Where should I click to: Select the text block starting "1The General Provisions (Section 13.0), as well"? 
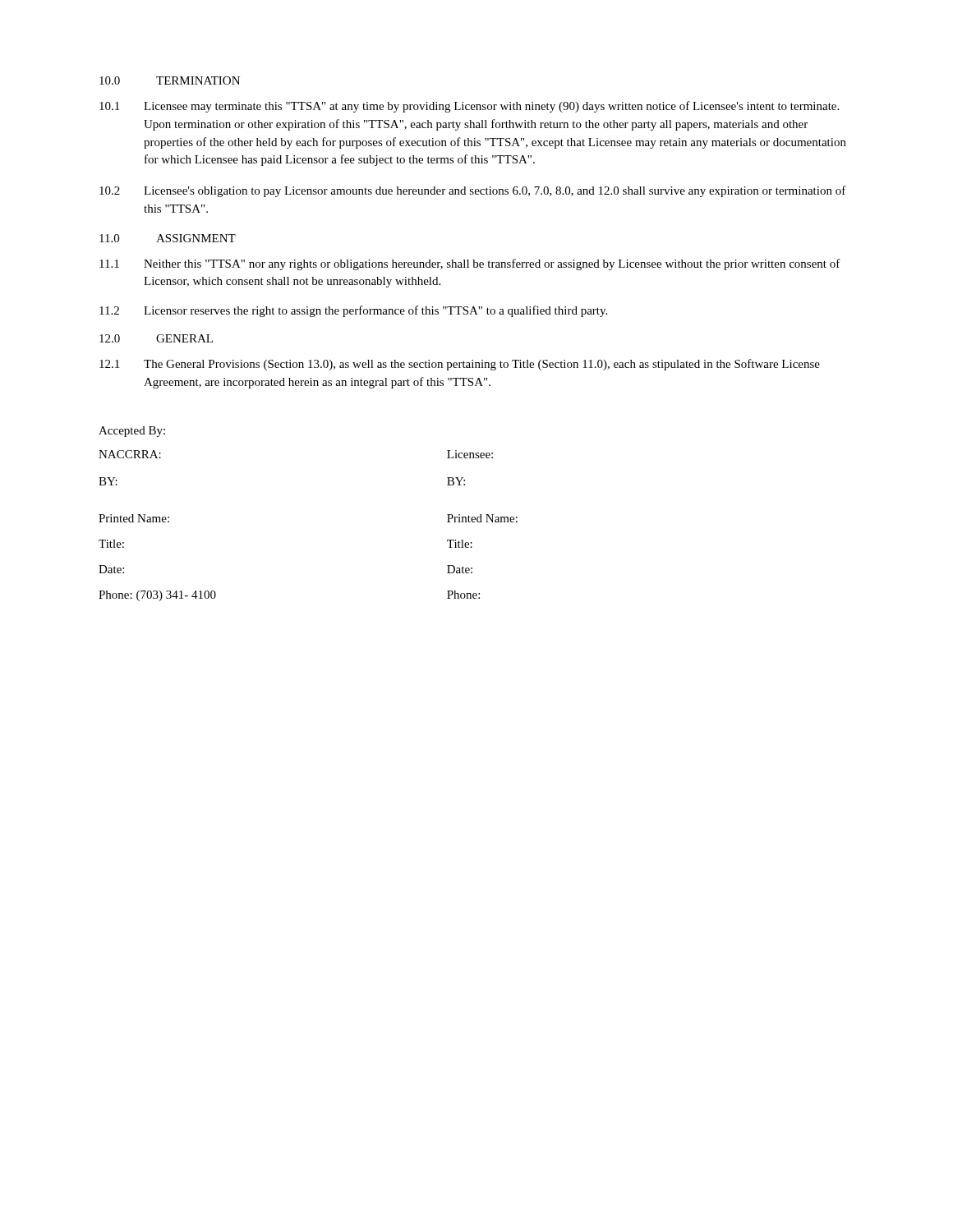click(474, 373)
